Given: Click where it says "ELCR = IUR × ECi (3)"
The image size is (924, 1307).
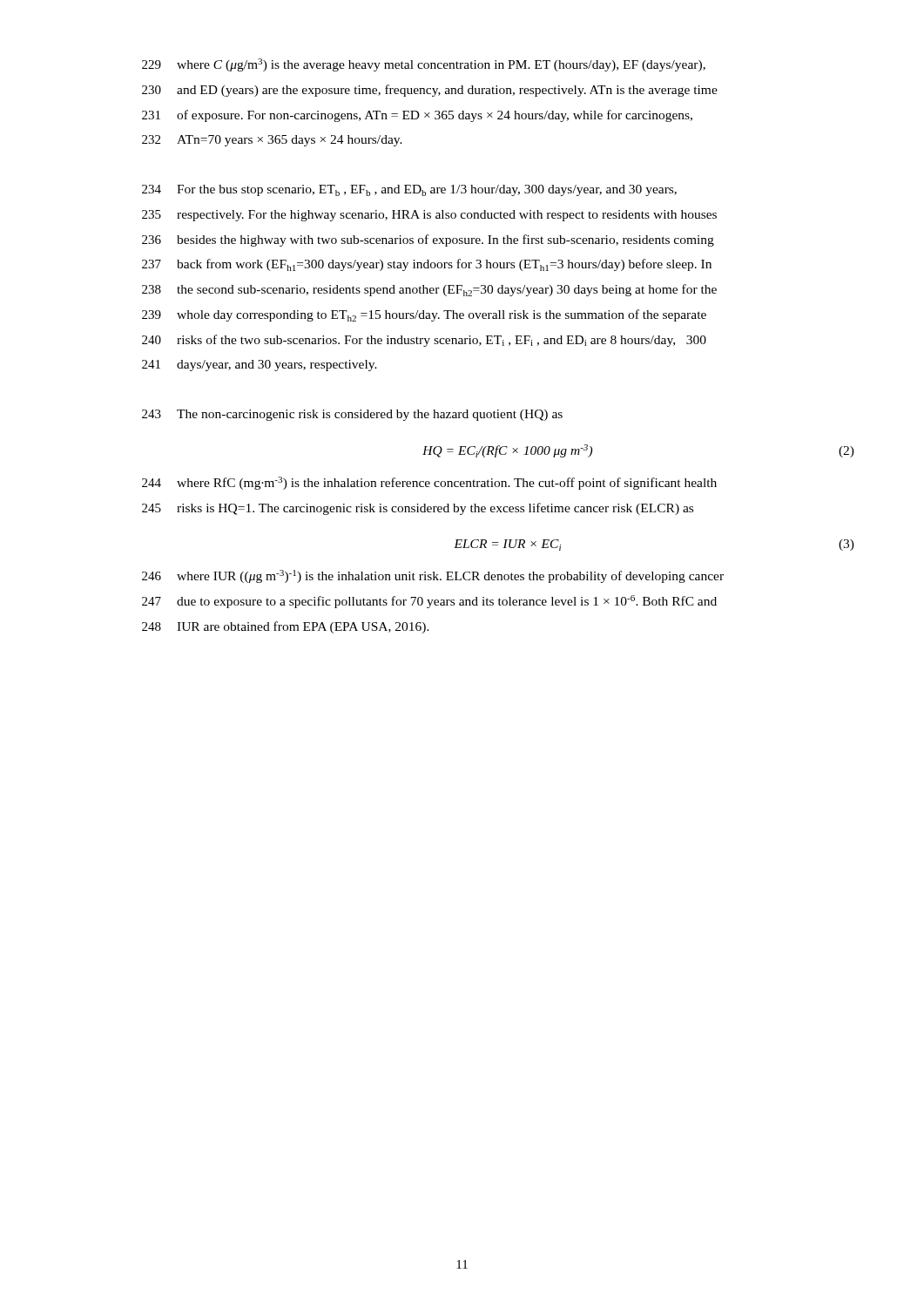Looking at the screenshot, I should 508,544.
